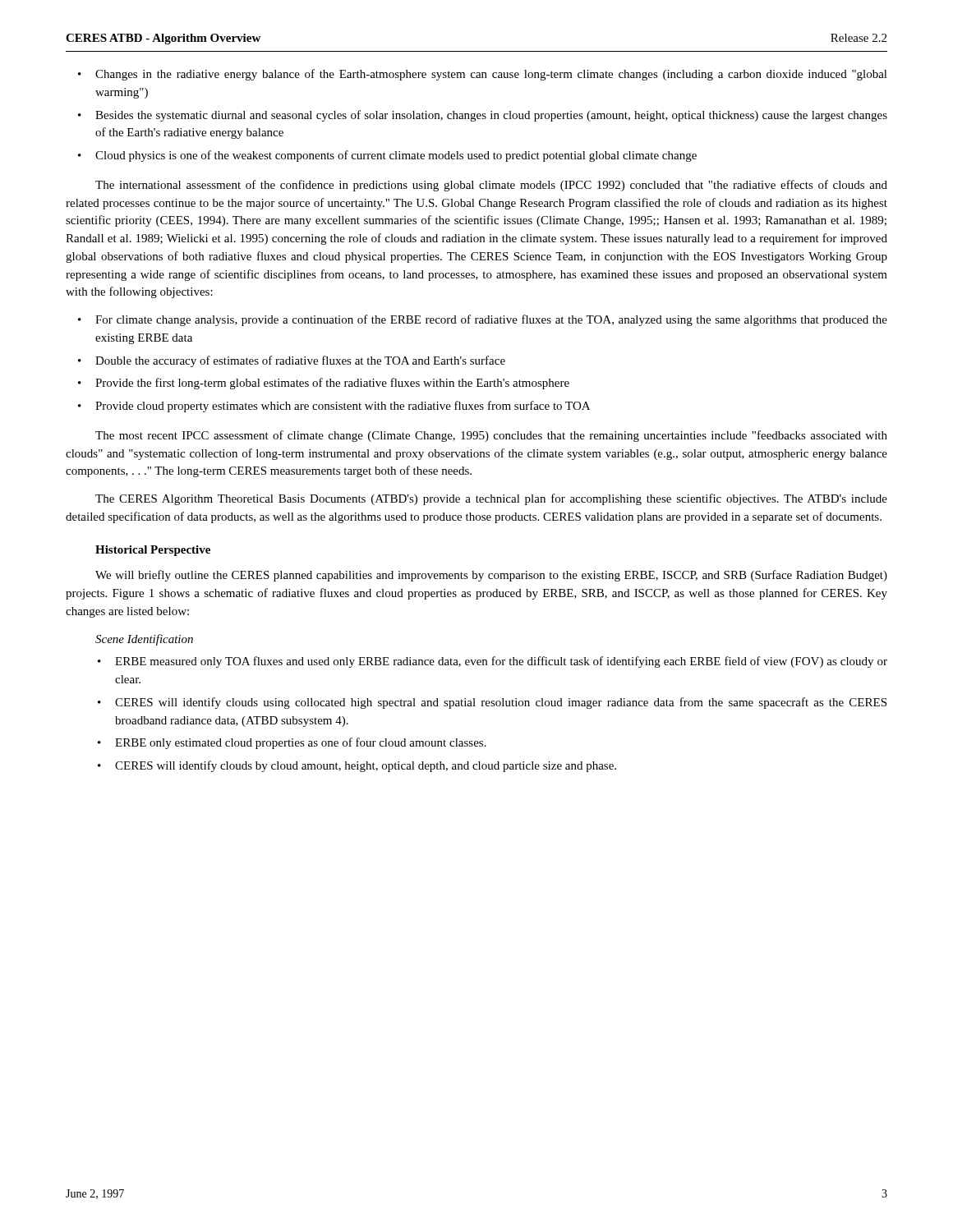Find the list item with the text "ERBE measured only TOA"
The height and width of the screenshot is (1232, 953).
tap(501, 670)
